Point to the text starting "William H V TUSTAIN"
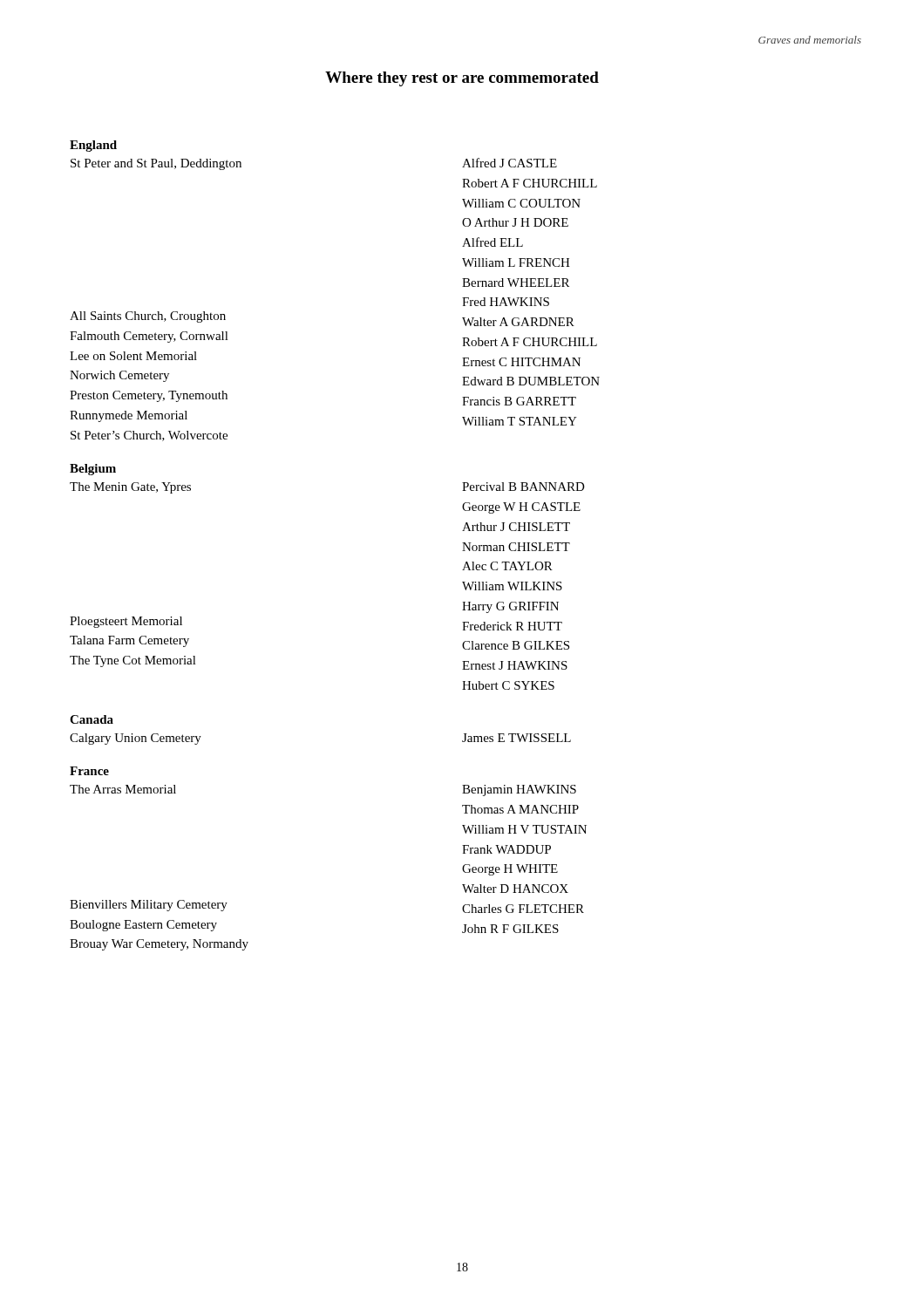This screenshot has width=924, height=1308. [x=525, y=829]
